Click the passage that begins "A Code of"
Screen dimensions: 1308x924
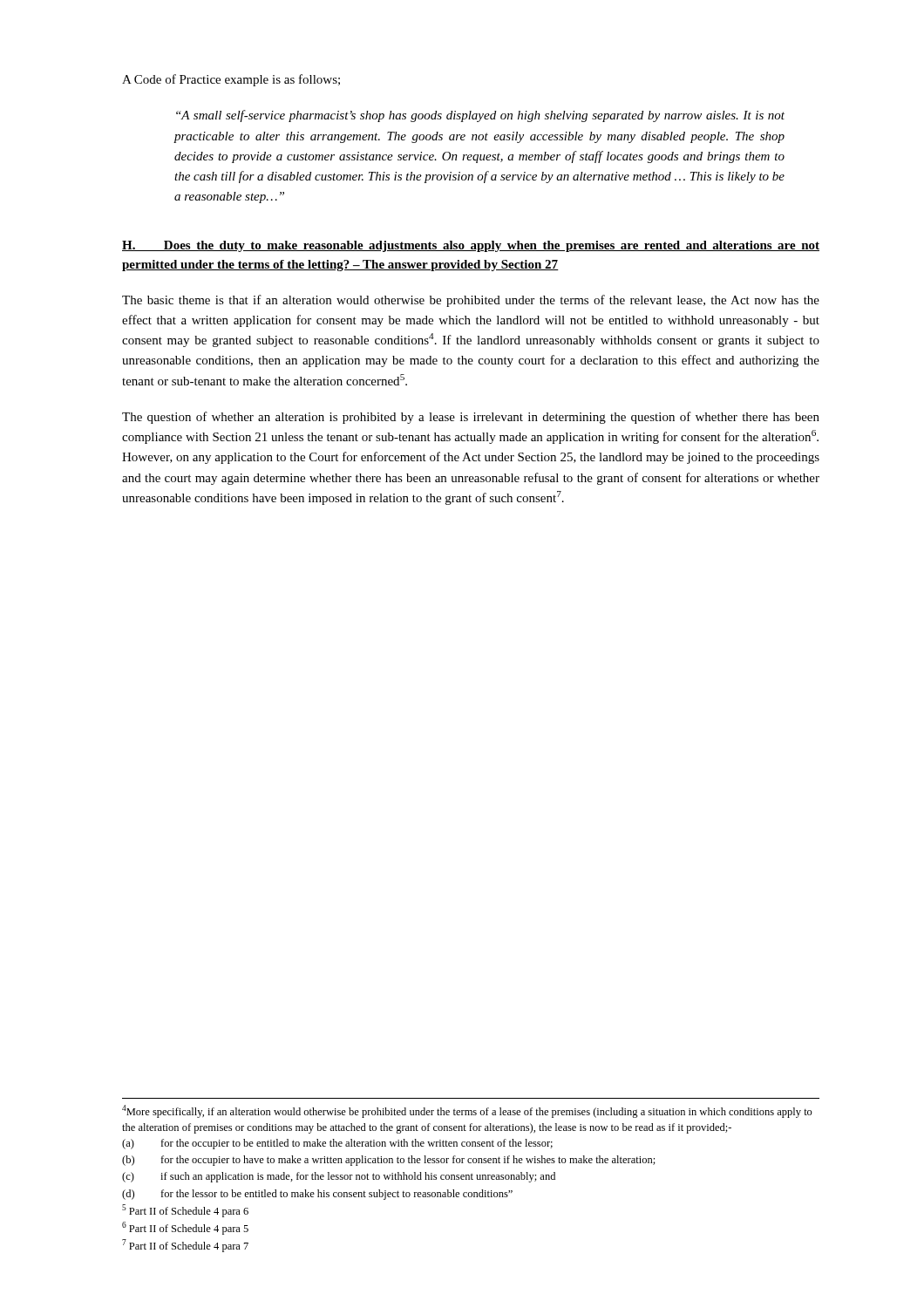point(232,79)
